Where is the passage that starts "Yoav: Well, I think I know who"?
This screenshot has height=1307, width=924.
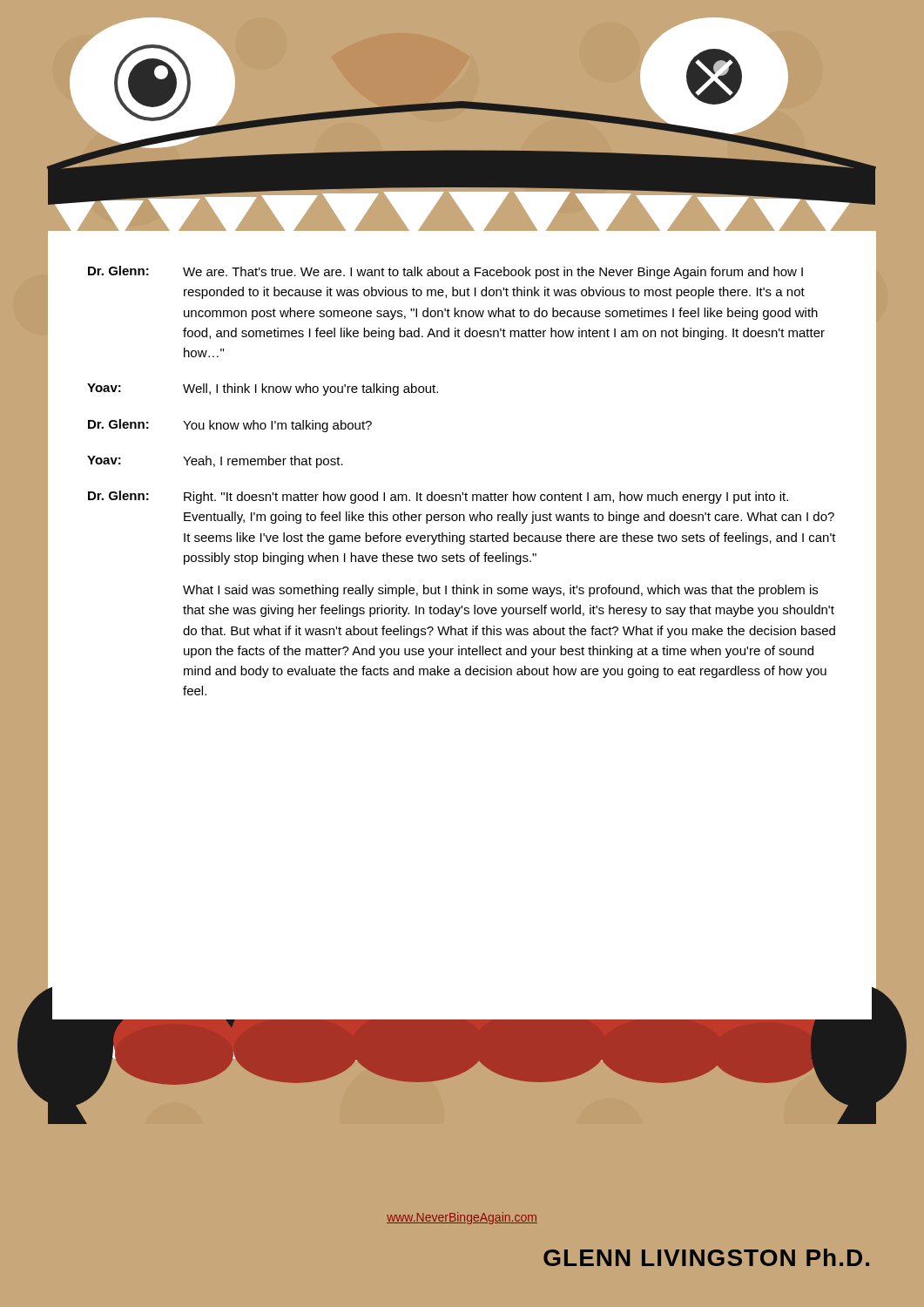[263, 389]
